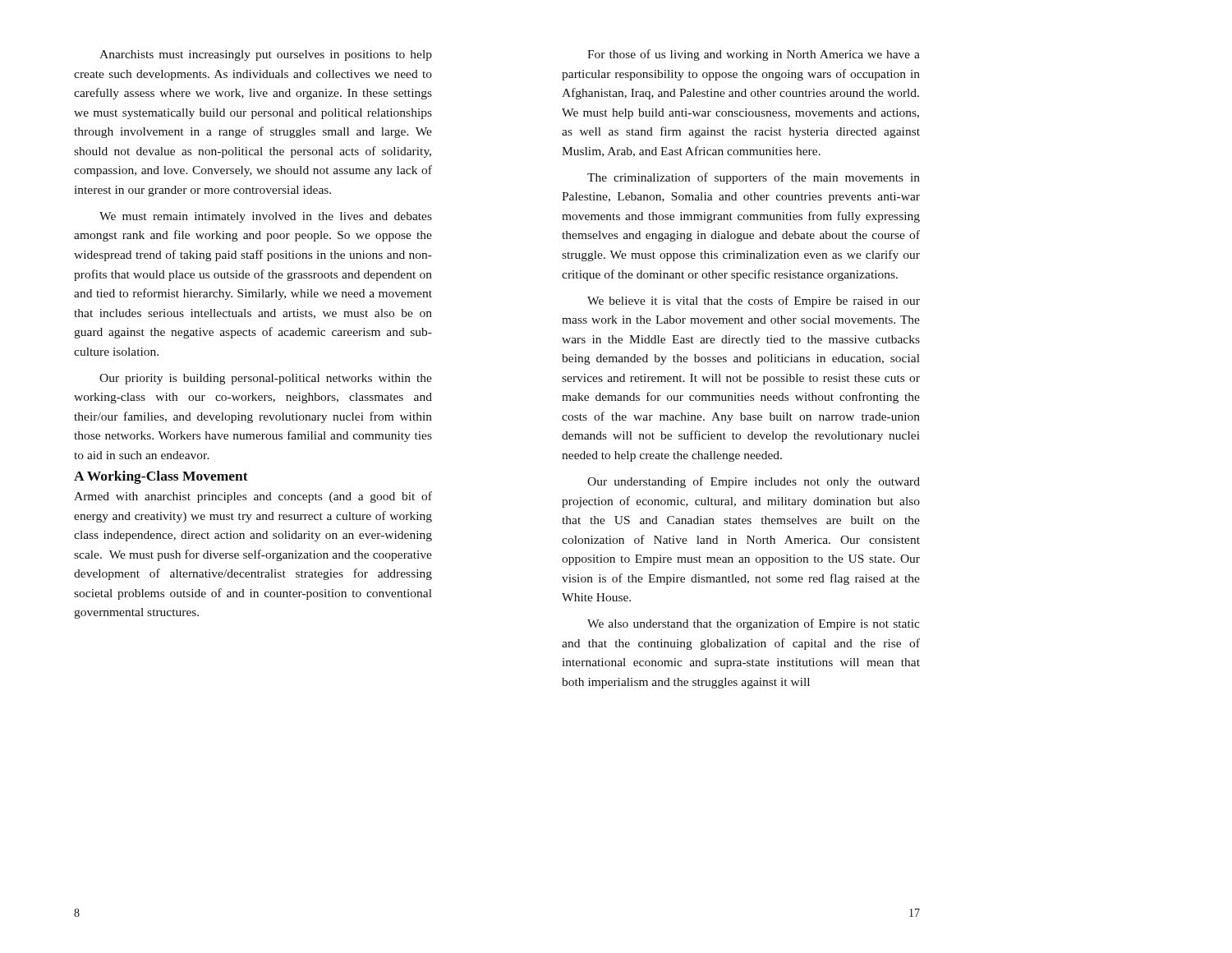Click the passage that begins "The criminalization of supporters of the main"
Screen dimensions: 953x1232
pos(741,225)
